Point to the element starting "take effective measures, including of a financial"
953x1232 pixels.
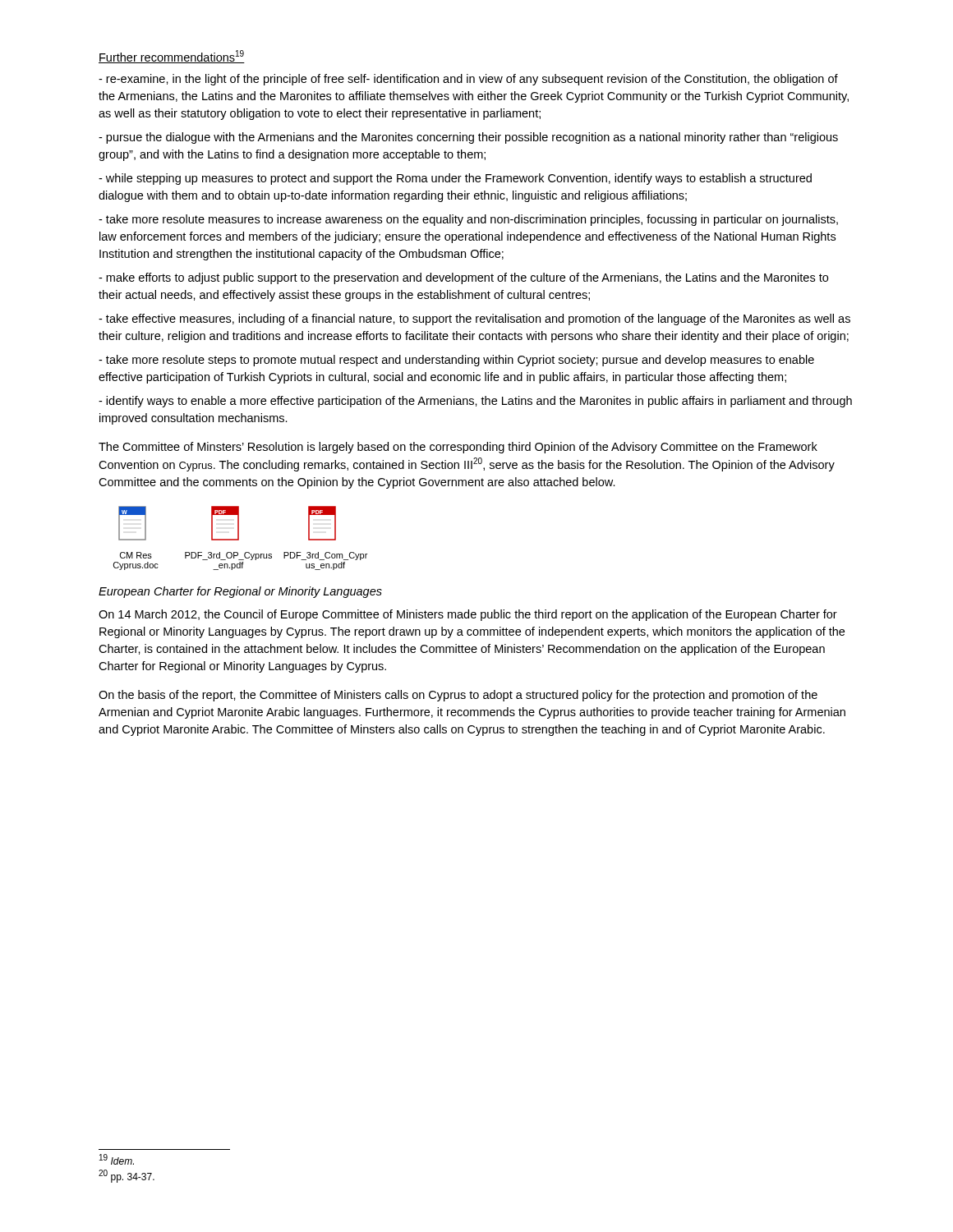point(475,327)
